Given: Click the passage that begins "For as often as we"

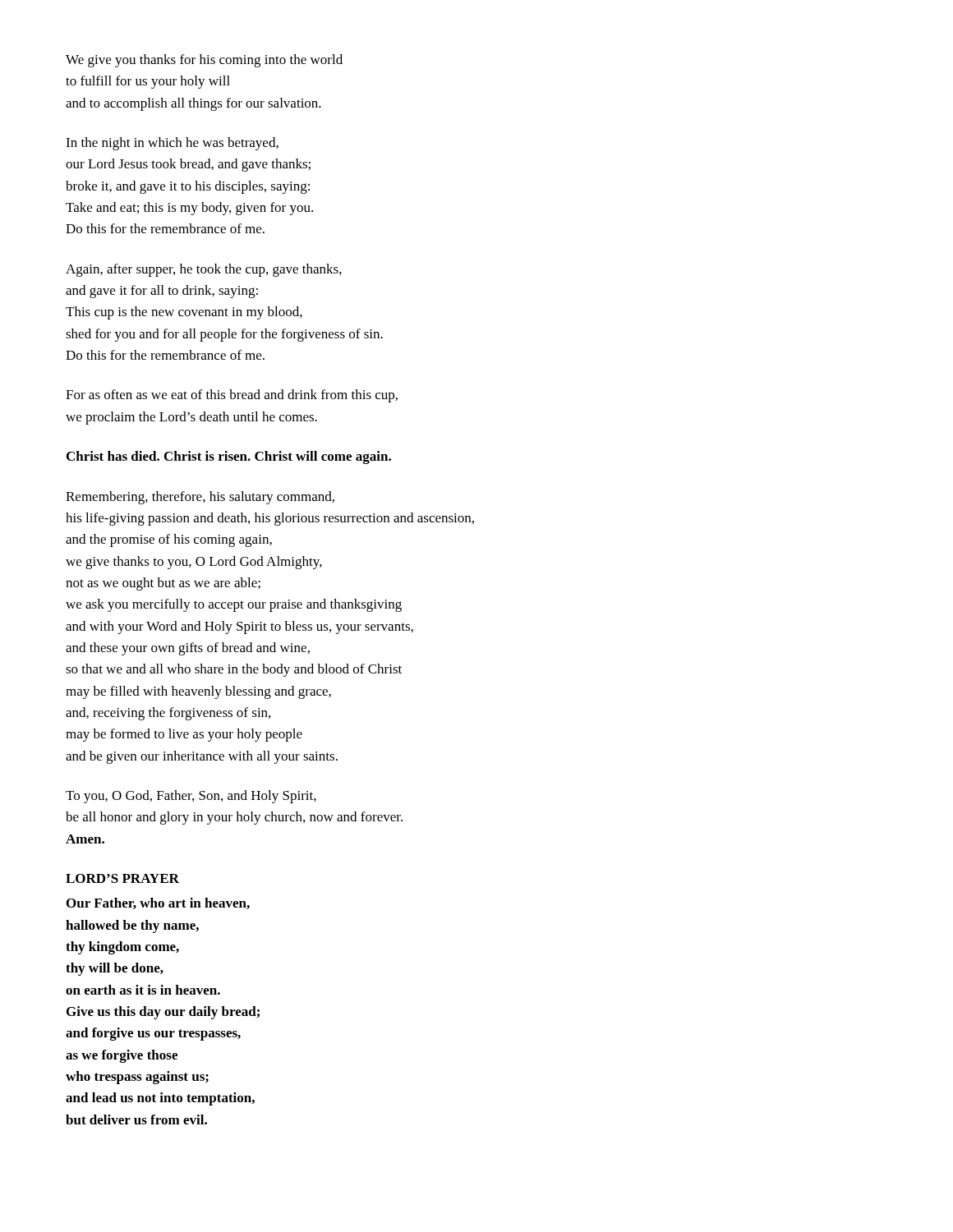Looking at the screenshot, I should pos(232,406).
